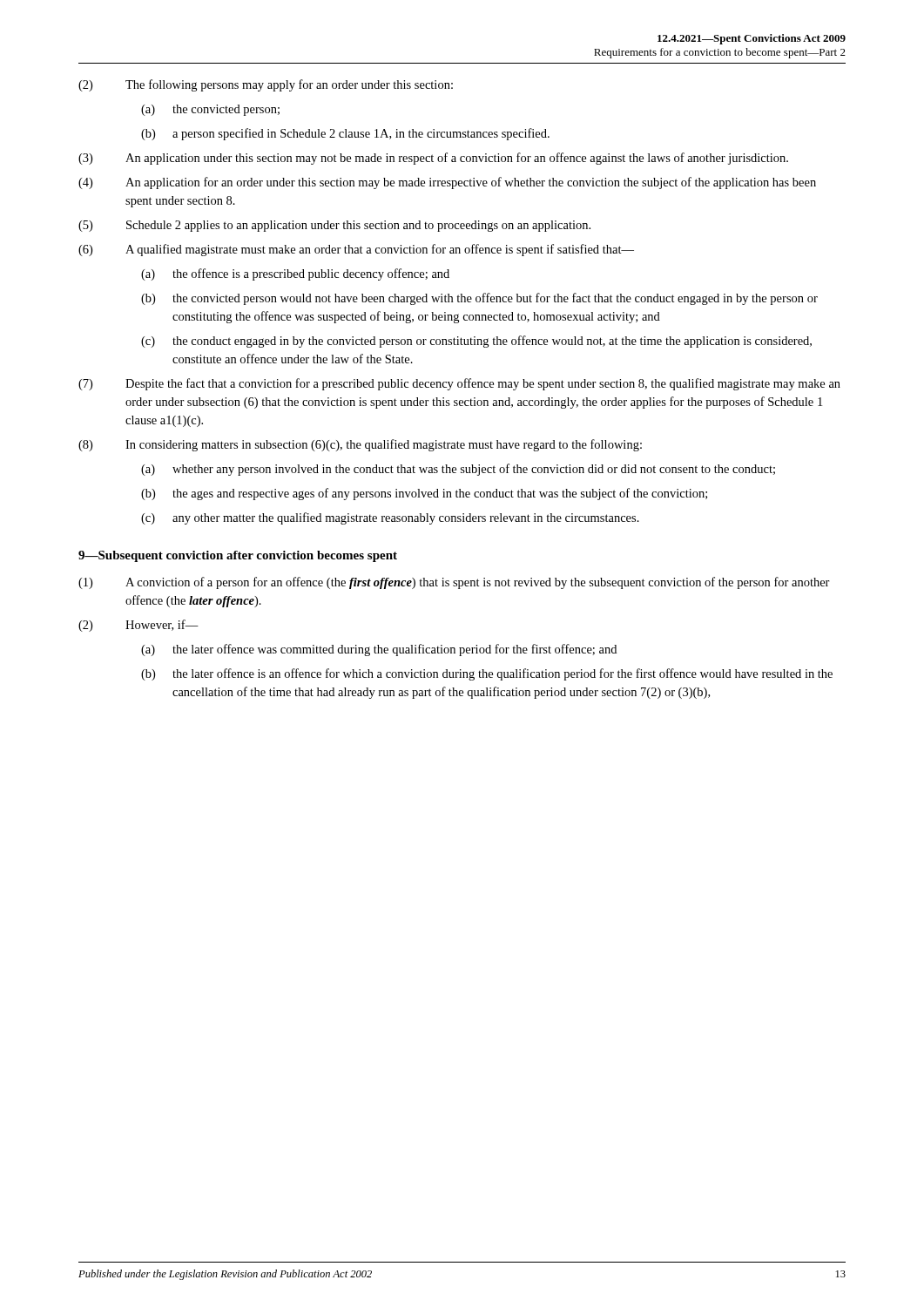Image resolution: width=924 pixels, height=1307 pixels.
Task: Click on the passage starting "(4) An application for an order under this"
Action: tap(462, 192)
